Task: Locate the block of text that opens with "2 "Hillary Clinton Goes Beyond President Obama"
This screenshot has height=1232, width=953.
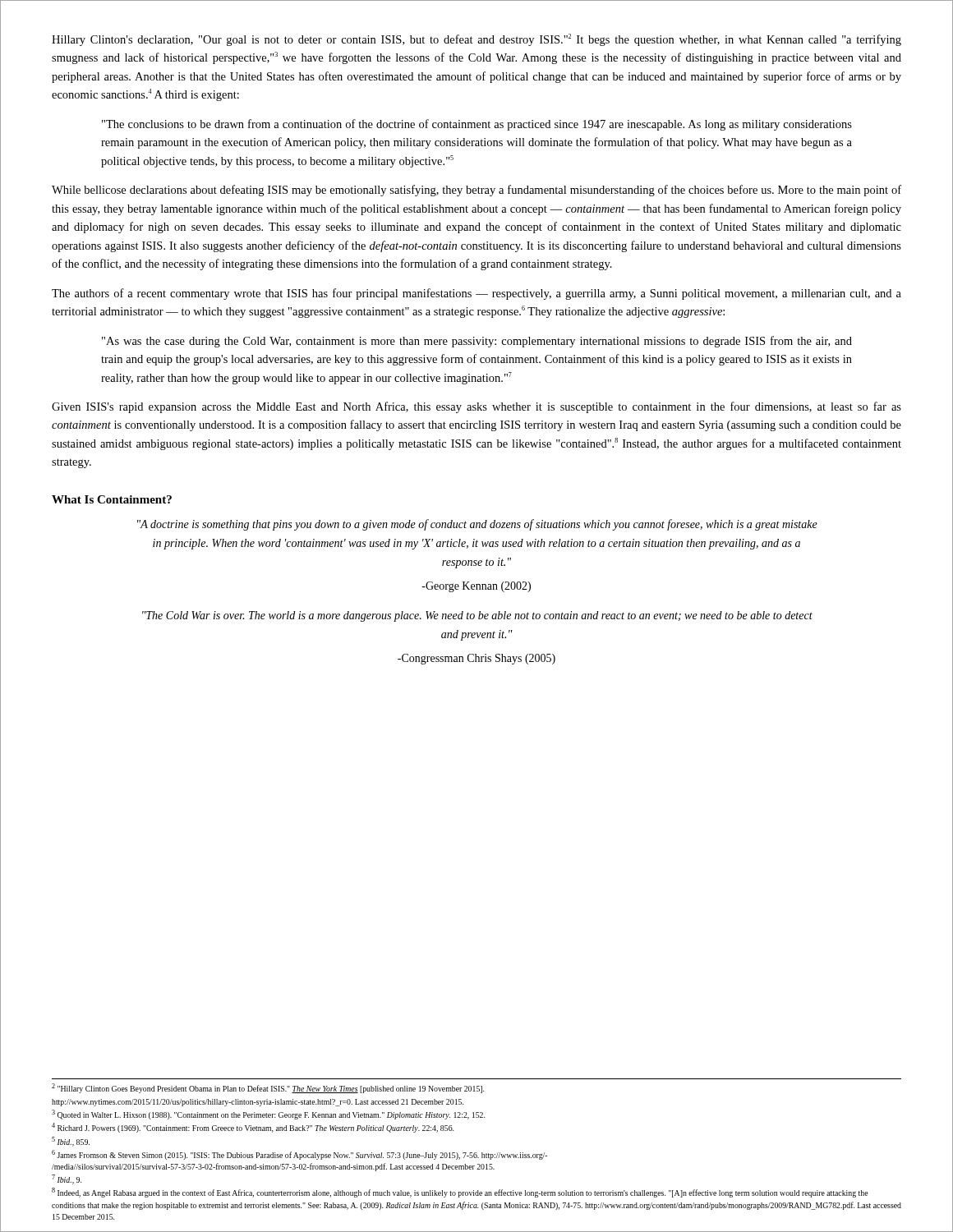Action: tap(476, 1096)
